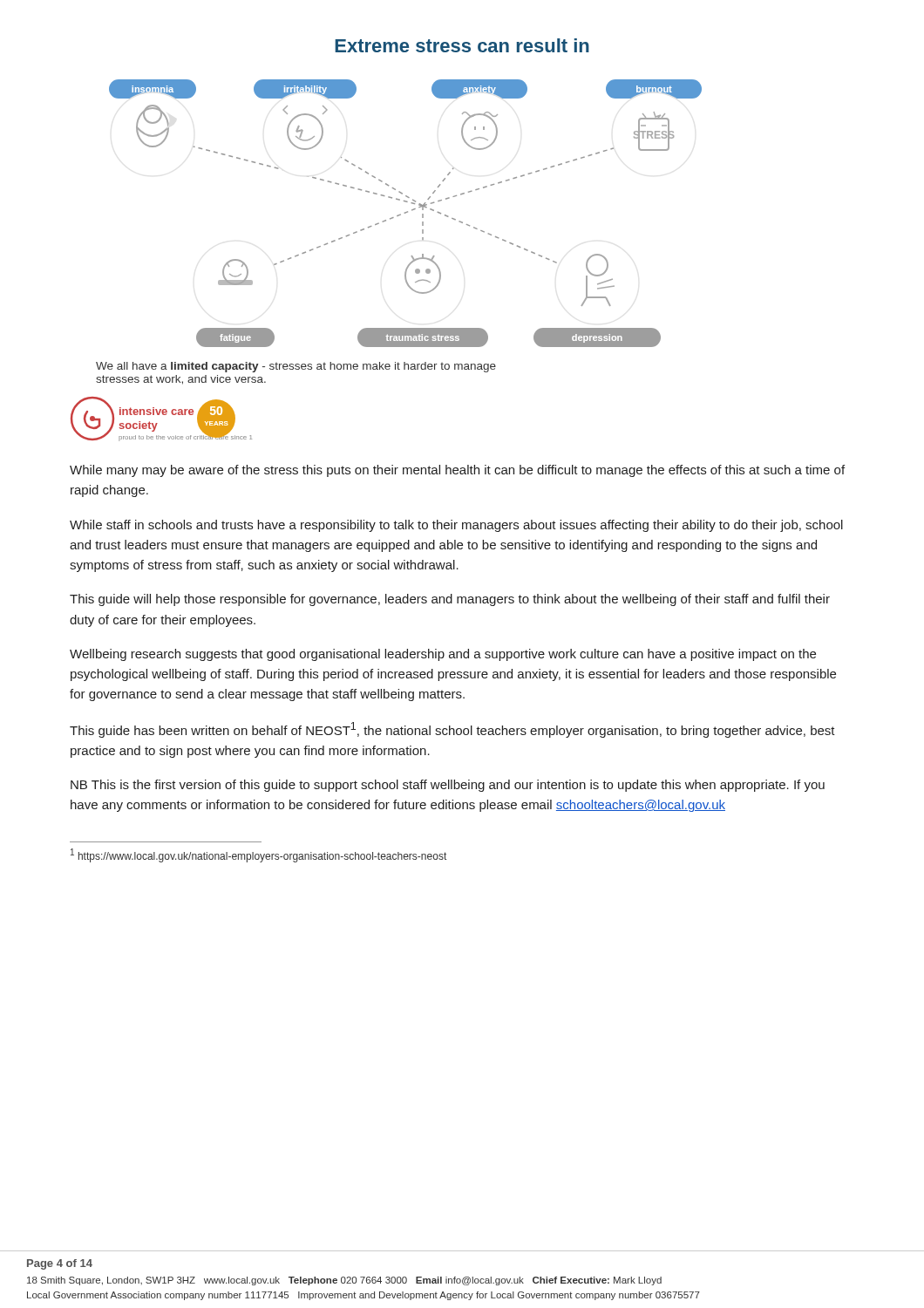Point to the text starting "While staff in schools and"
Screen dimensions: 1308x924
457,544
